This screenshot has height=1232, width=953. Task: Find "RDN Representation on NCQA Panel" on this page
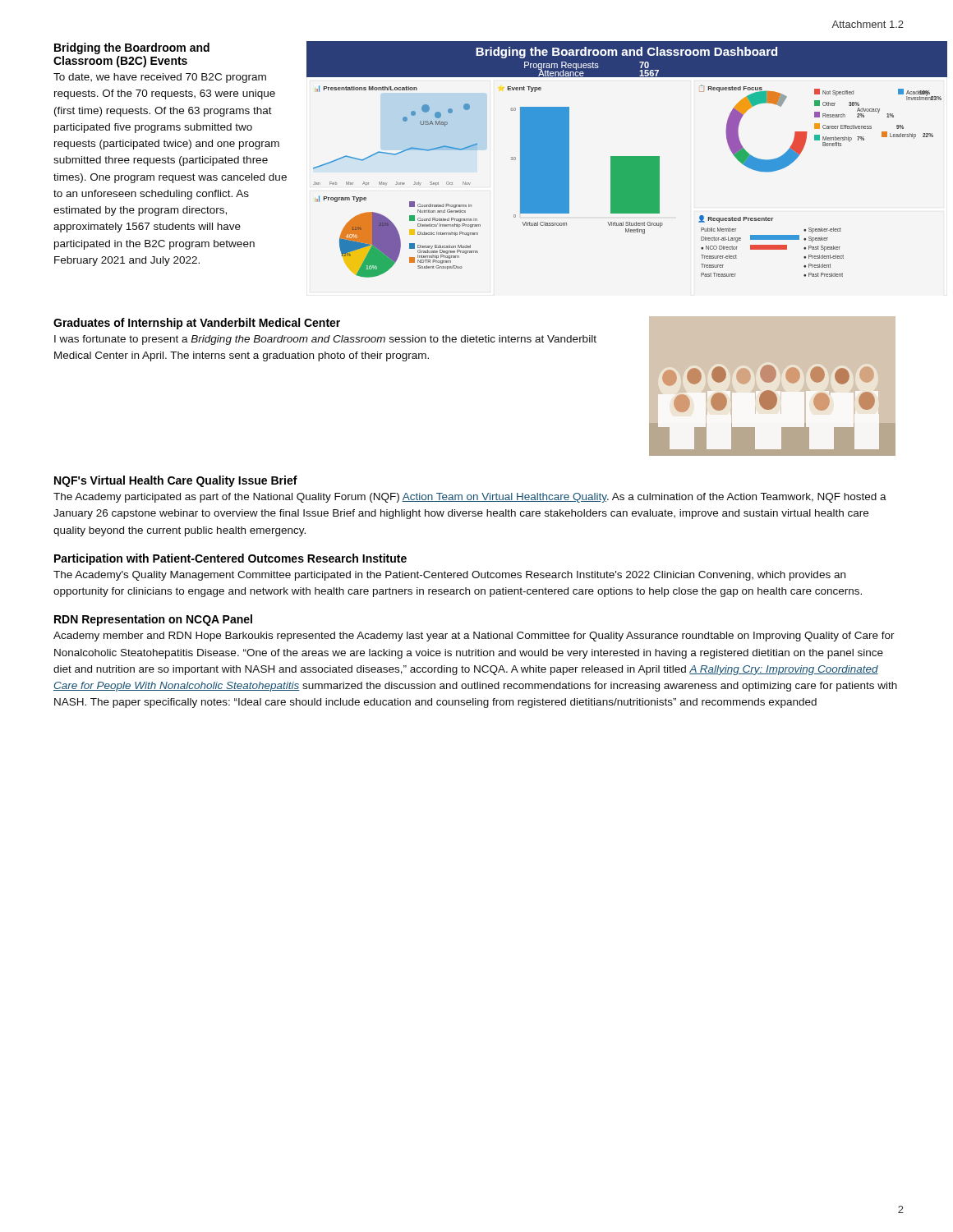click(x=153, y=620)
